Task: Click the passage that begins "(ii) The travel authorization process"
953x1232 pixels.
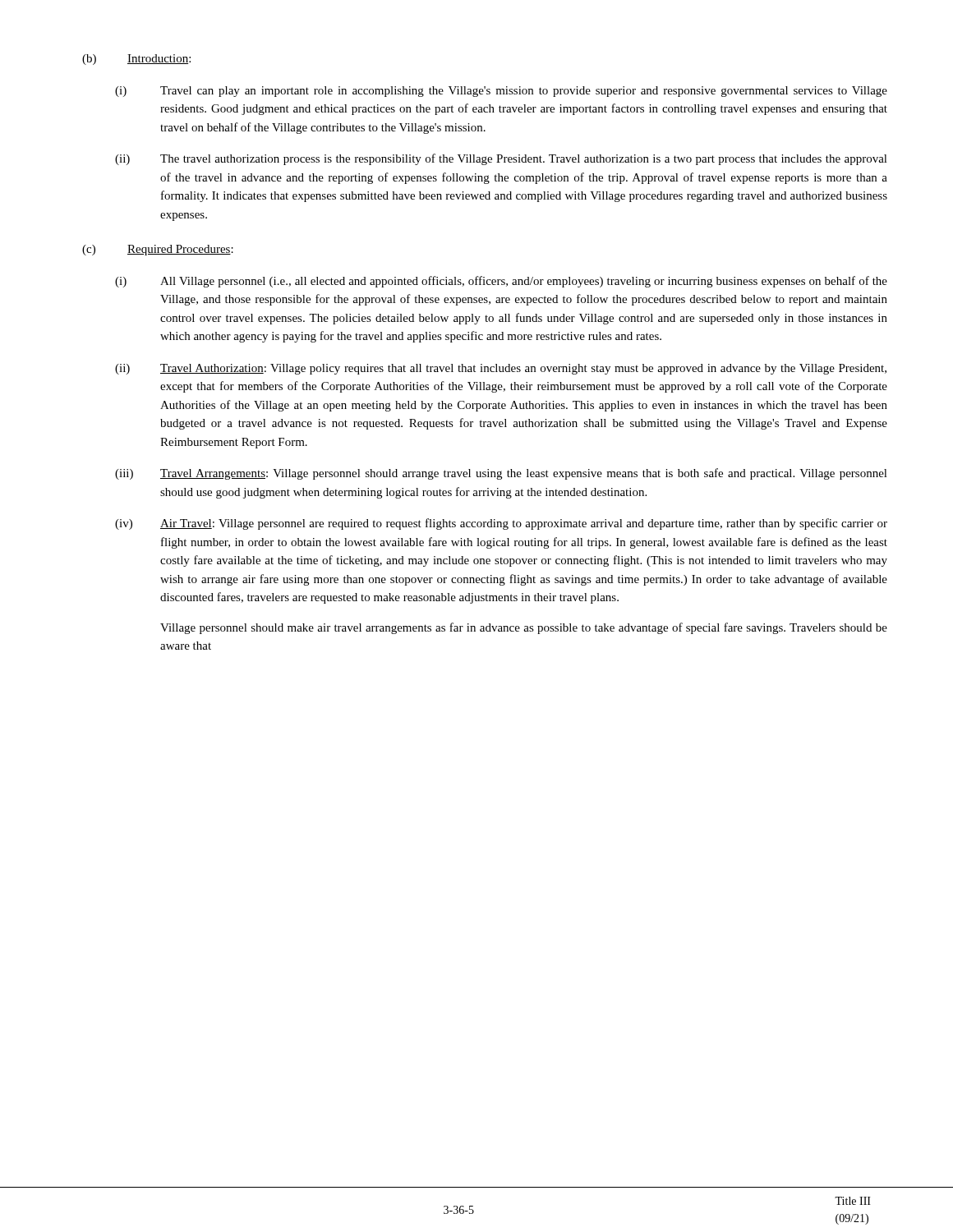Action: [x=501, y=186]
